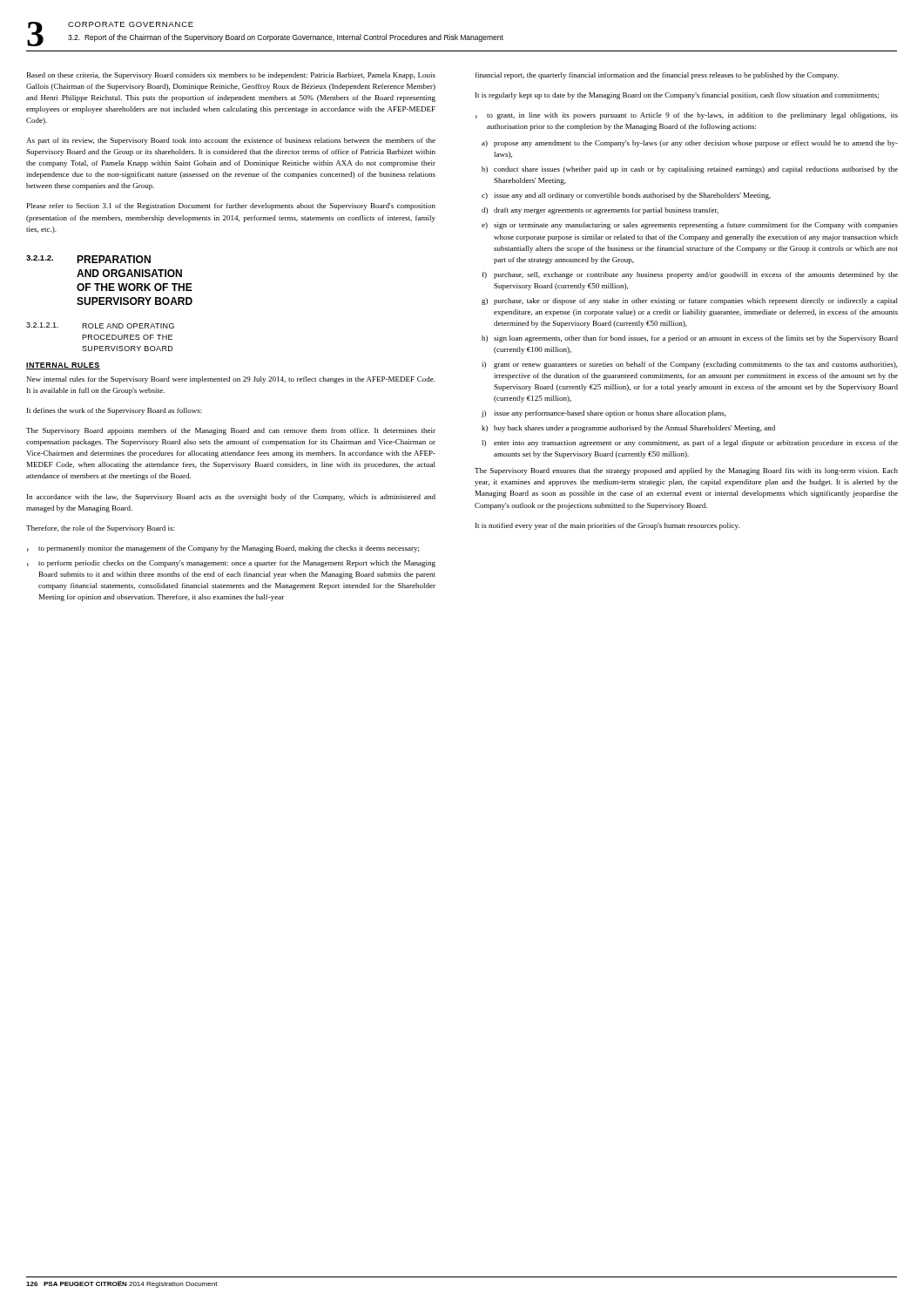Image resolution: width=924 pixels, height=1307 pixels.
Task: Point to the block beginning "j)issue any performance-based share option"
Action: tap(604, 414)
